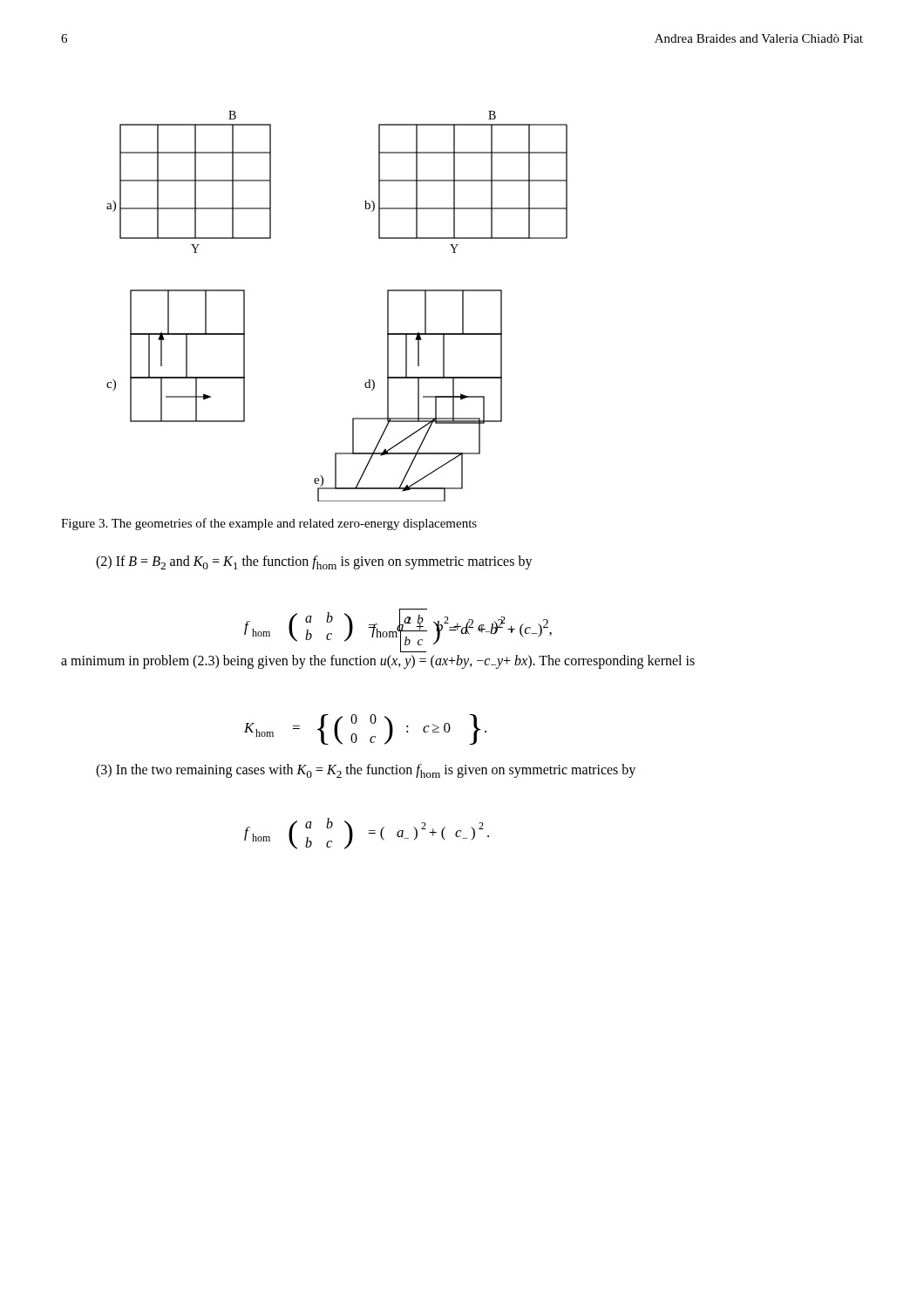Find the block on this page that starts "a minimum in problem (2.3)"
The width and height of the screenshot is (924, 1308).
pos(462,662)
